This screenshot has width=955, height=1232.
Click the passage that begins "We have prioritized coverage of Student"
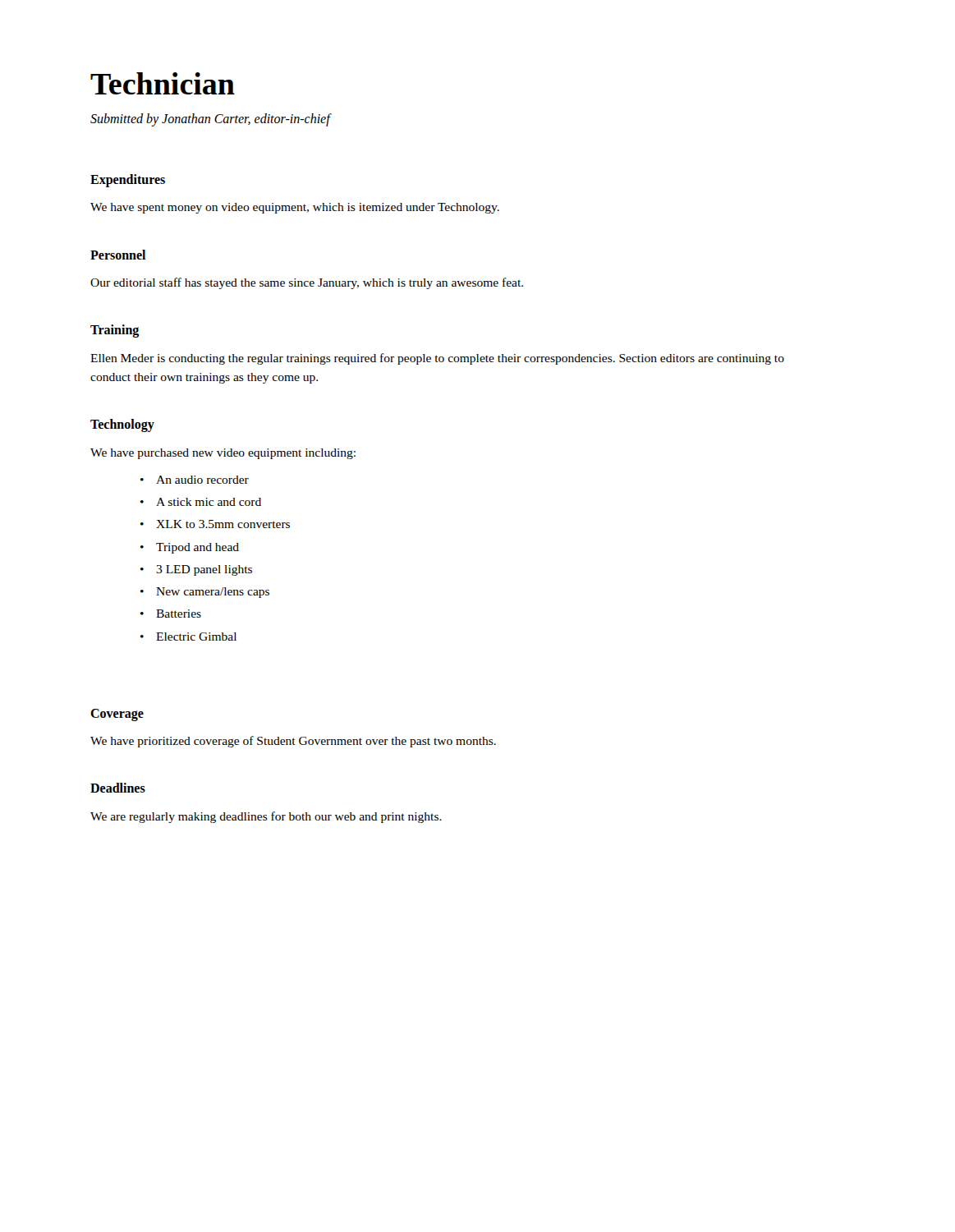pos(439,741)
